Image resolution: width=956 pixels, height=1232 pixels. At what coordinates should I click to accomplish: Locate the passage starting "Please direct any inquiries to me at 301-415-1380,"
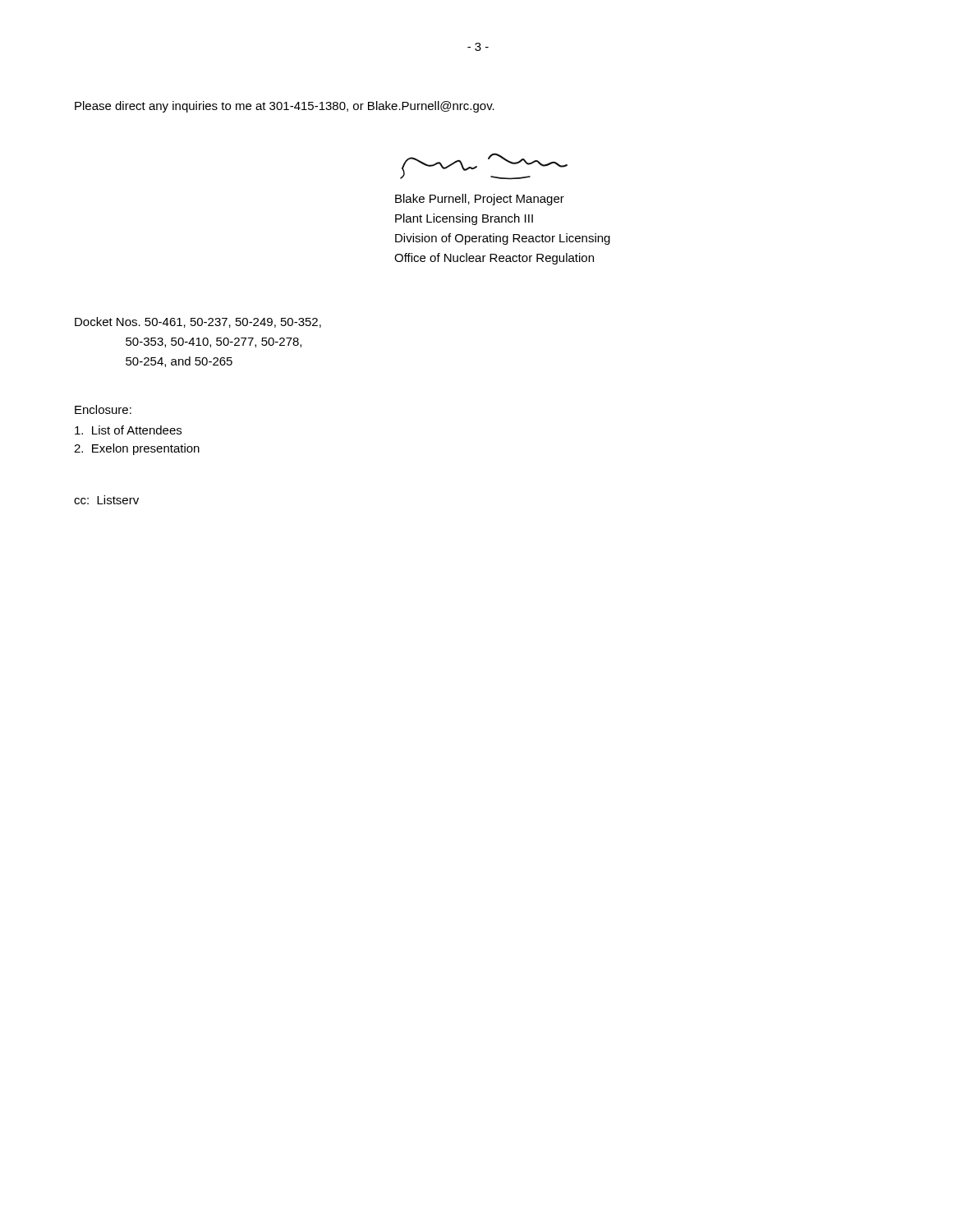[x=284, y=106]
